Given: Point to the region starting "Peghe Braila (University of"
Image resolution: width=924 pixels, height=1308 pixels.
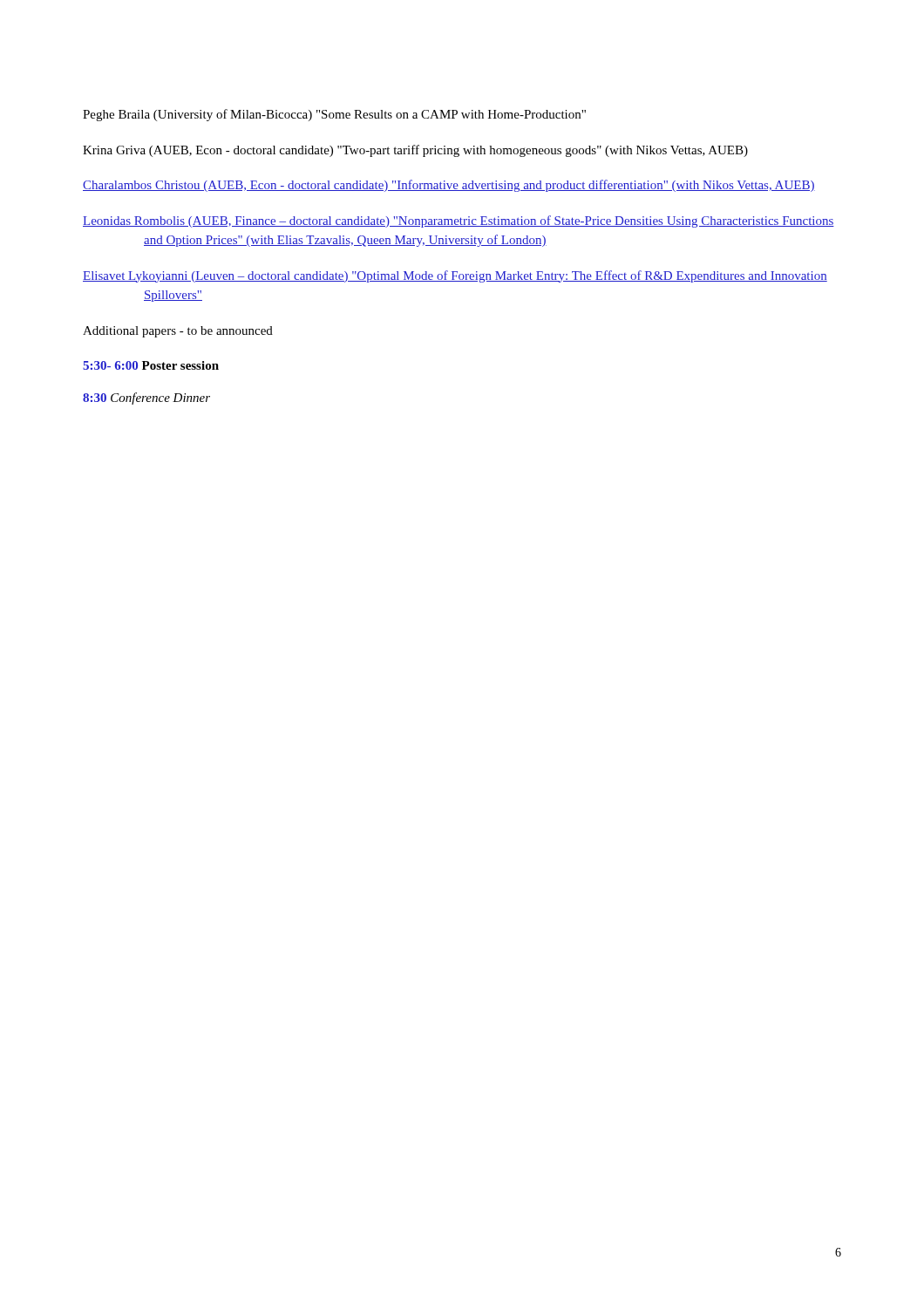Looking at the screenshot, I should 335,114.
